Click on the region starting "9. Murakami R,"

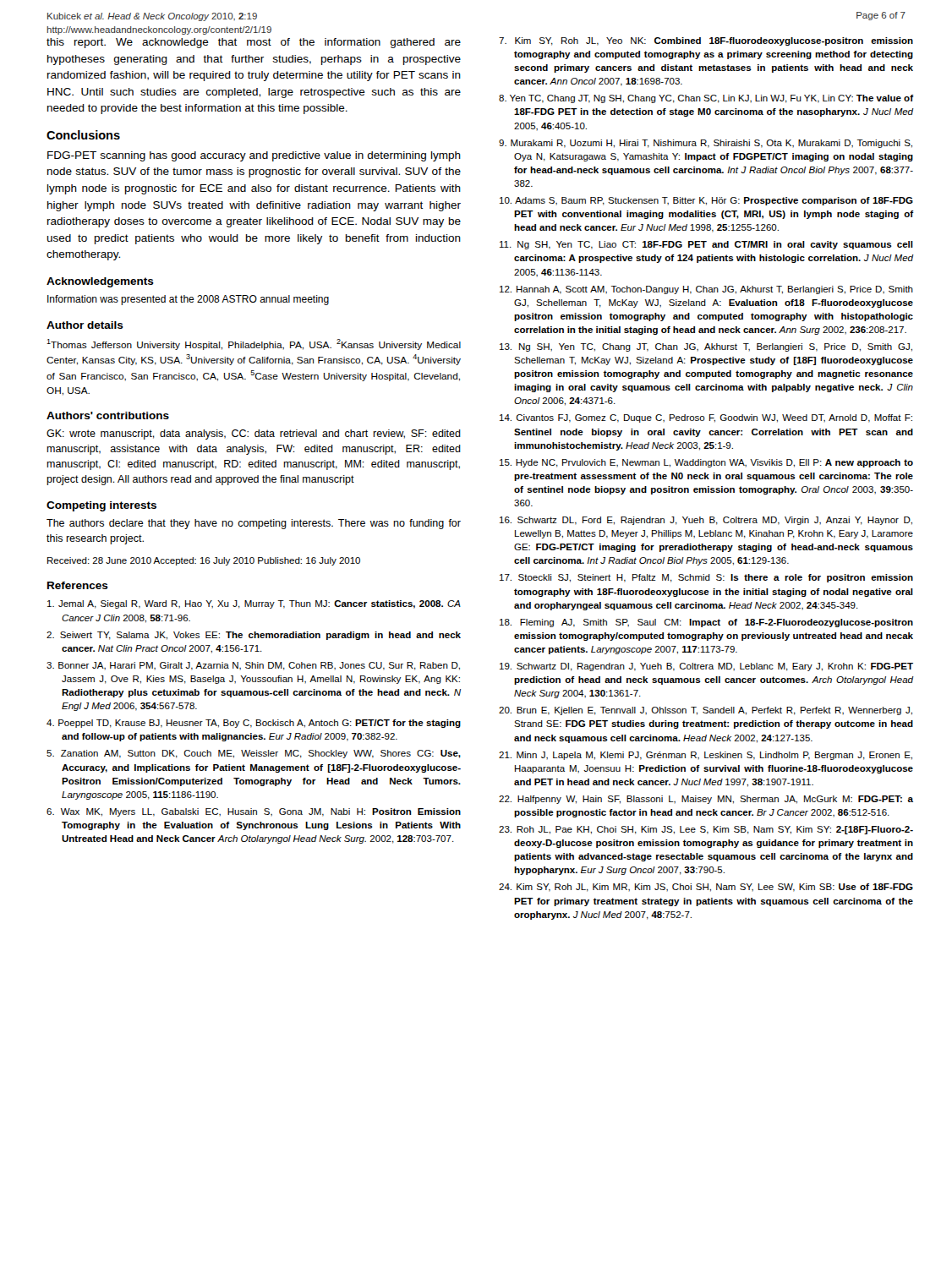(706, 163)
